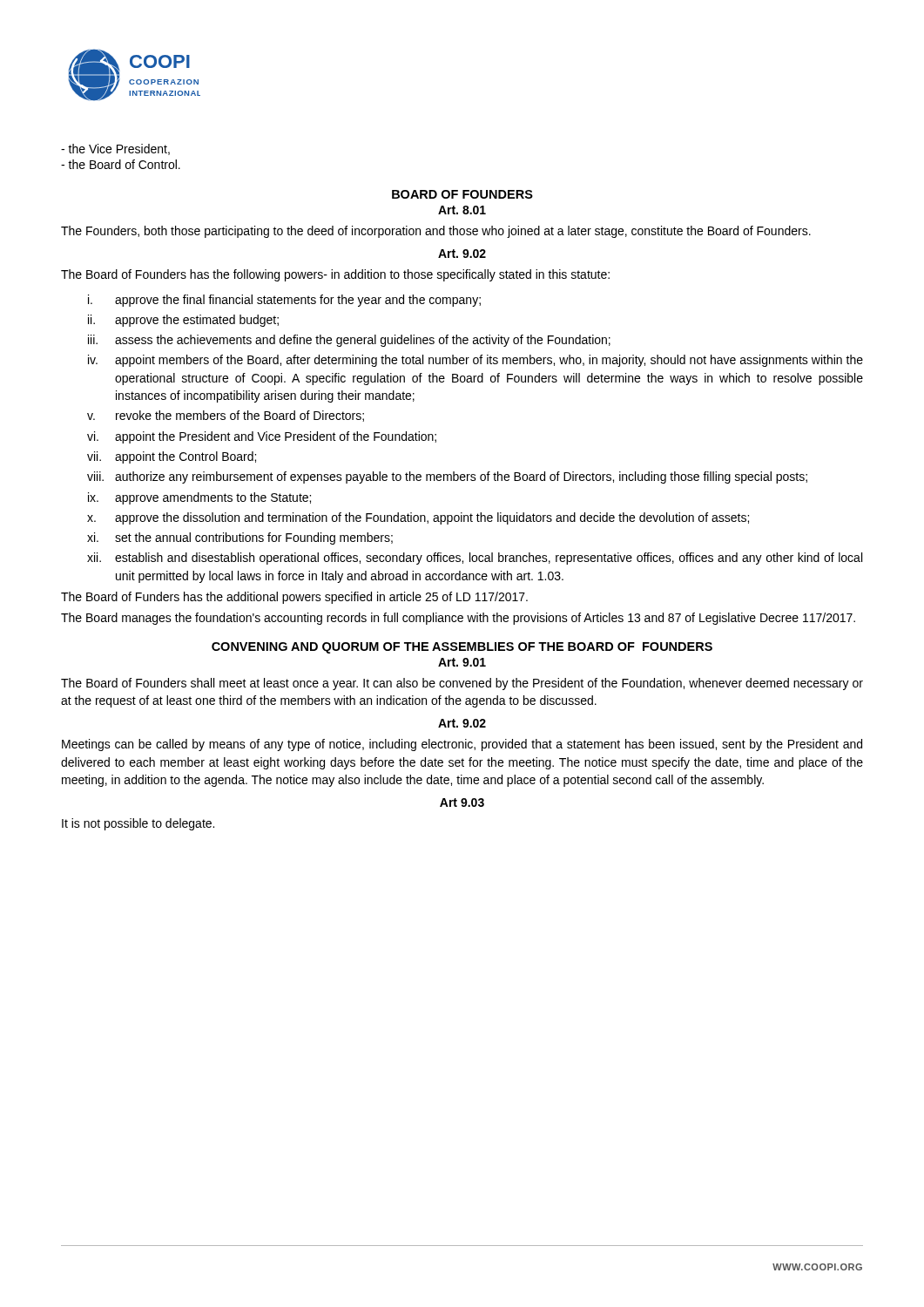The height and width of the screenshot is (1307, 924).
Task: Point to the block beginning "ii. approve the"
Action: coord(183,321)
